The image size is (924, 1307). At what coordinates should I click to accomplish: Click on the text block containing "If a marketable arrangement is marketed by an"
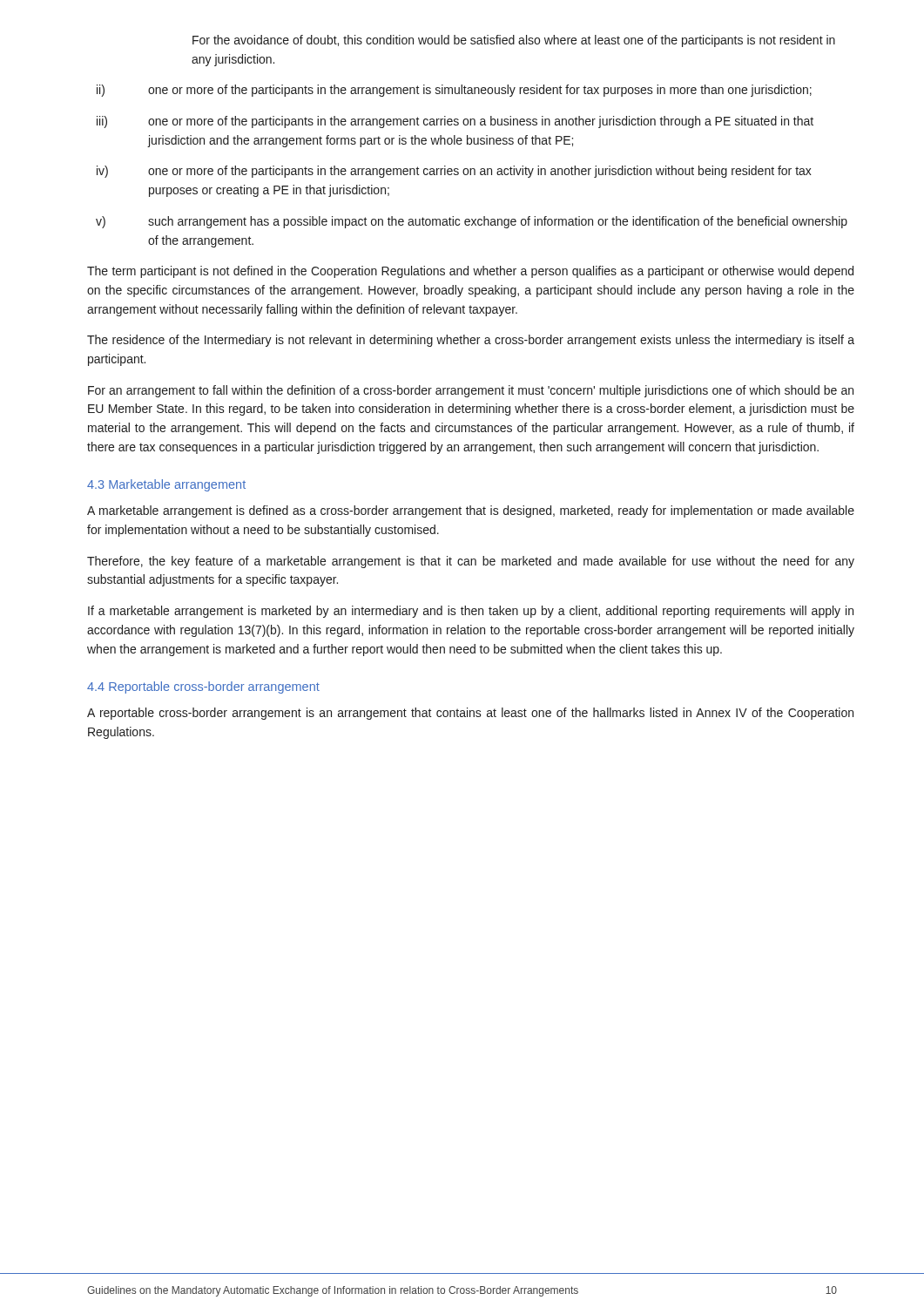pos(471,630)
